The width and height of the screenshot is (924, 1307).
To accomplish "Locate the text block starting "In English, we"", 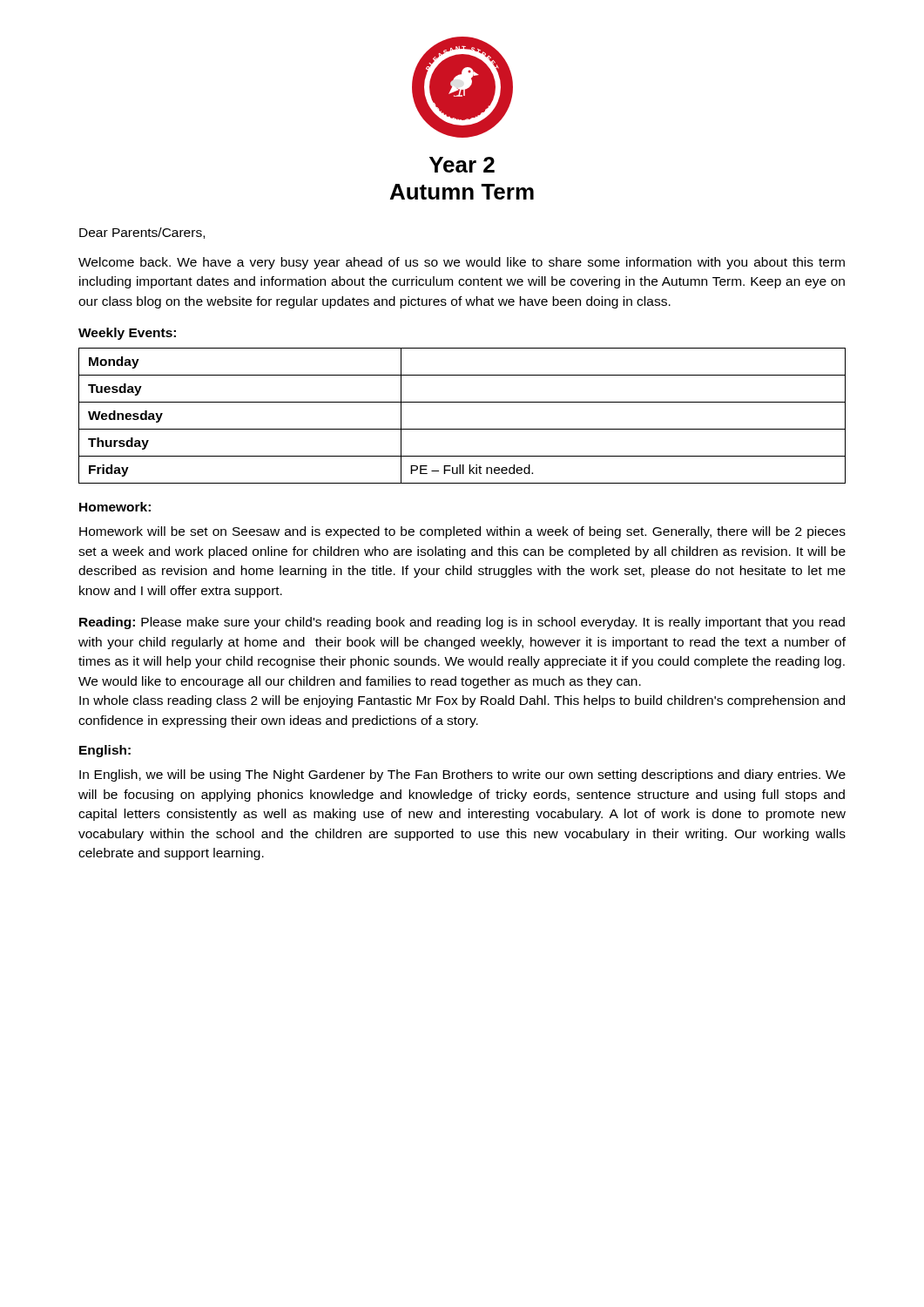I will pyautogui.click(x=462, y=813).
